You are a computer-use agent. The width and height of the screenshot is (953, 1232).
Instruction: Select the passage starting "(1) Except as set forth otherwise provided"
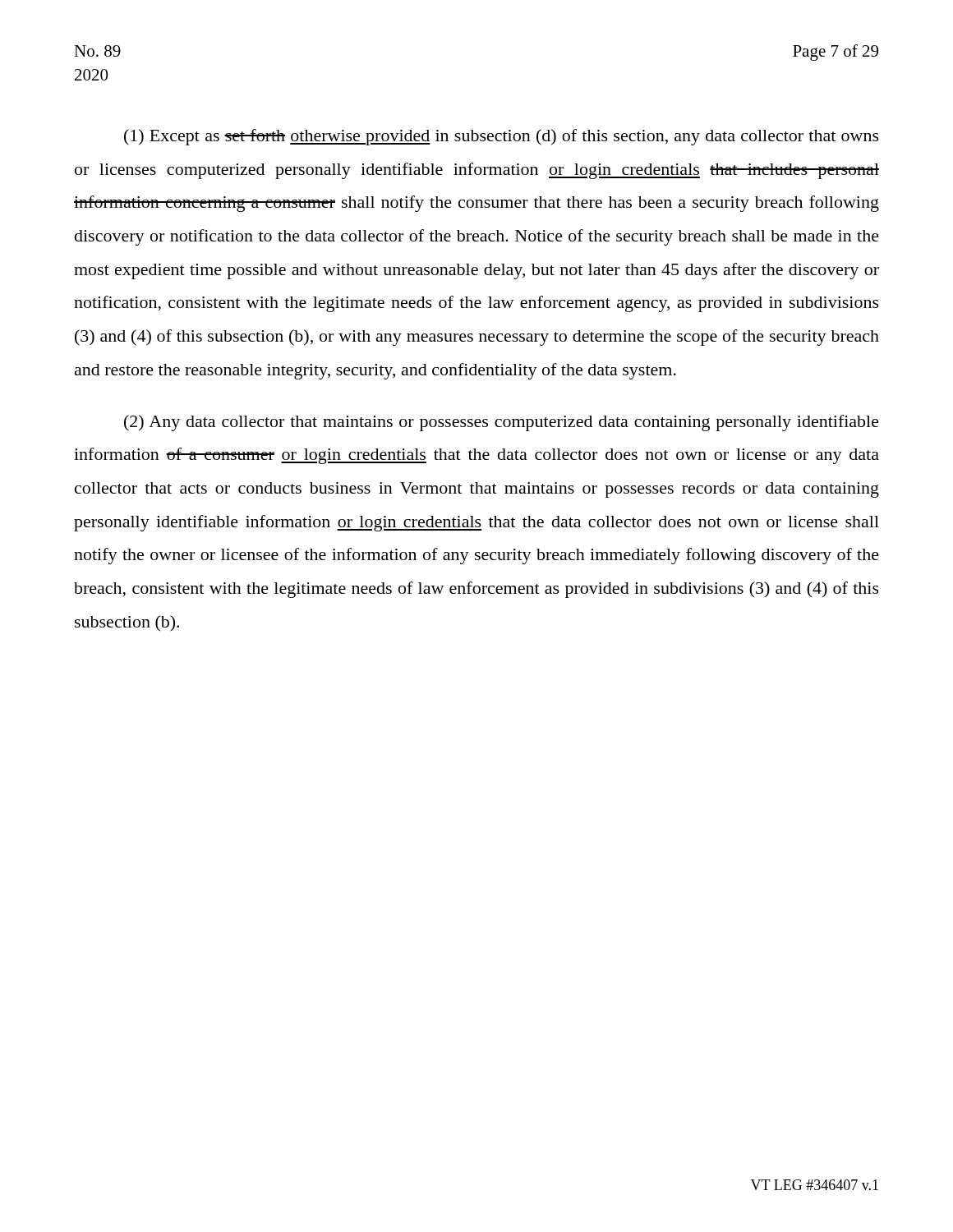pyautogui.click(x=476, y=252)
